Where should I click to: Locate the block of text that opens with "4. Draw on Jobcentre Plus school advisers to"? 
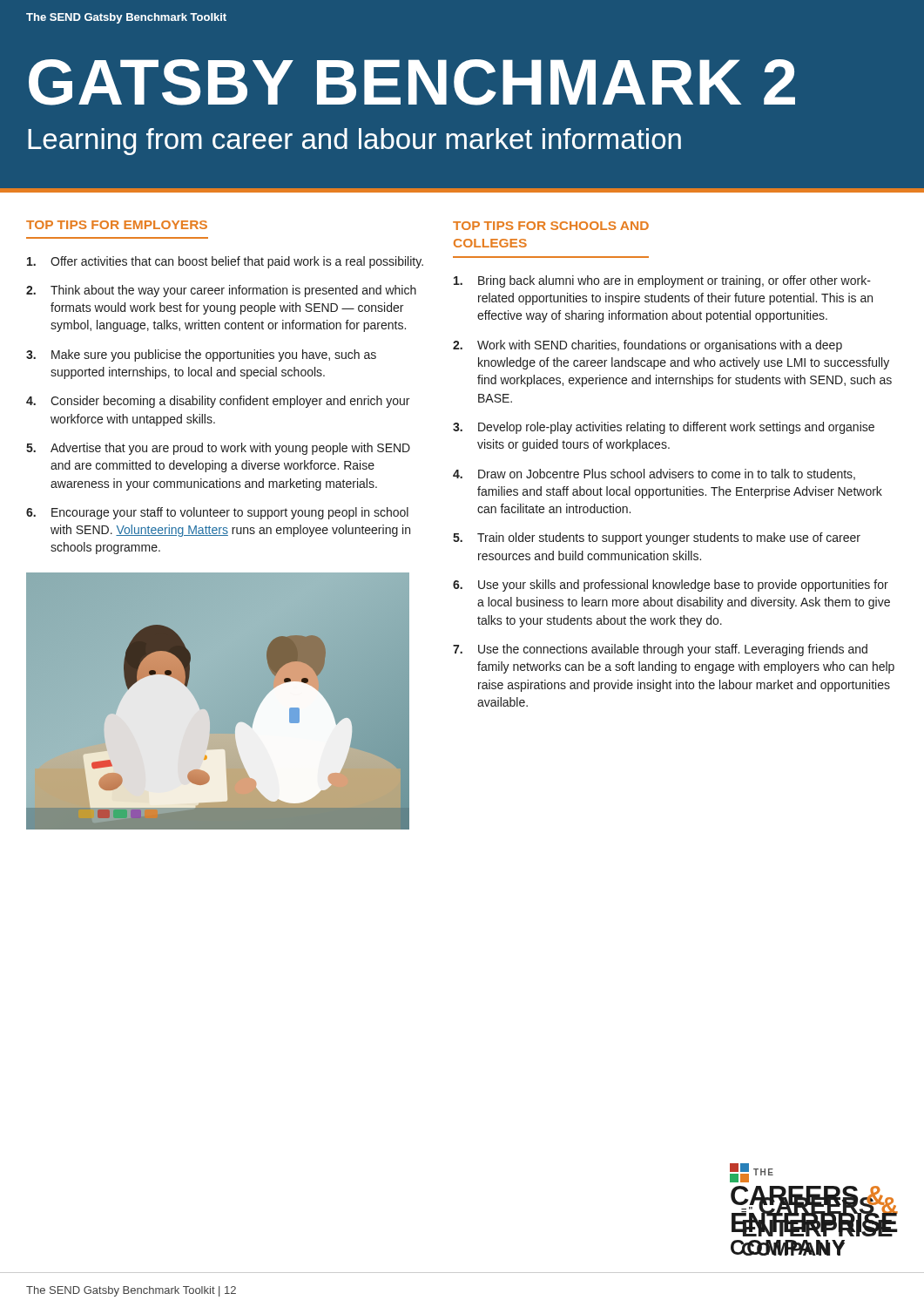click(x=675, y=491)
